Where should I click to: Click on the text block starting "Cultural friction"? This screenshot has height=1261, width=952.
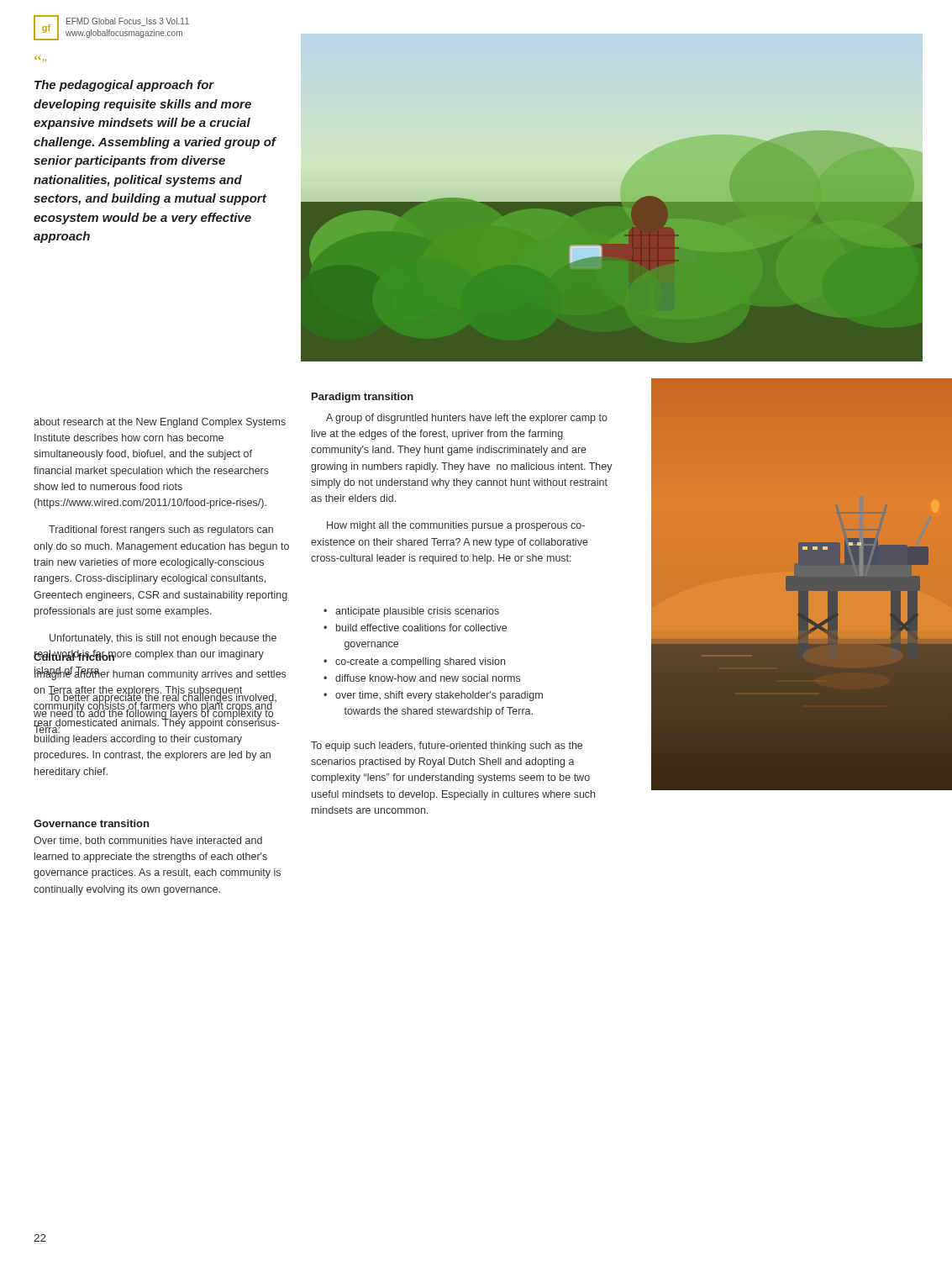162,657
